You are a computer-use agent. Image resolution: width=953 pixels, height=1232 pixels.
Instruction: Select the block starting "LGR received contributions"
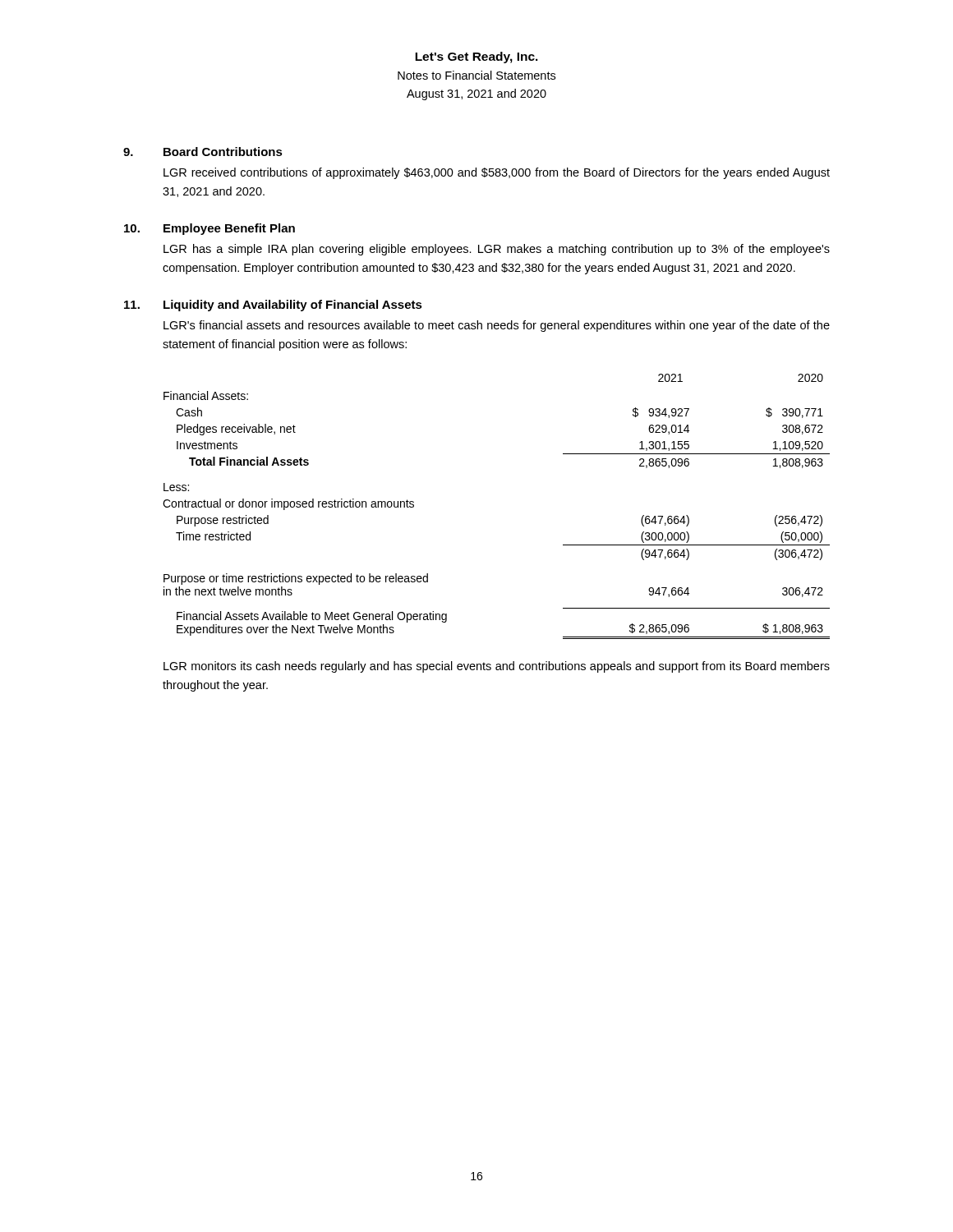click(x=496, y=182)
